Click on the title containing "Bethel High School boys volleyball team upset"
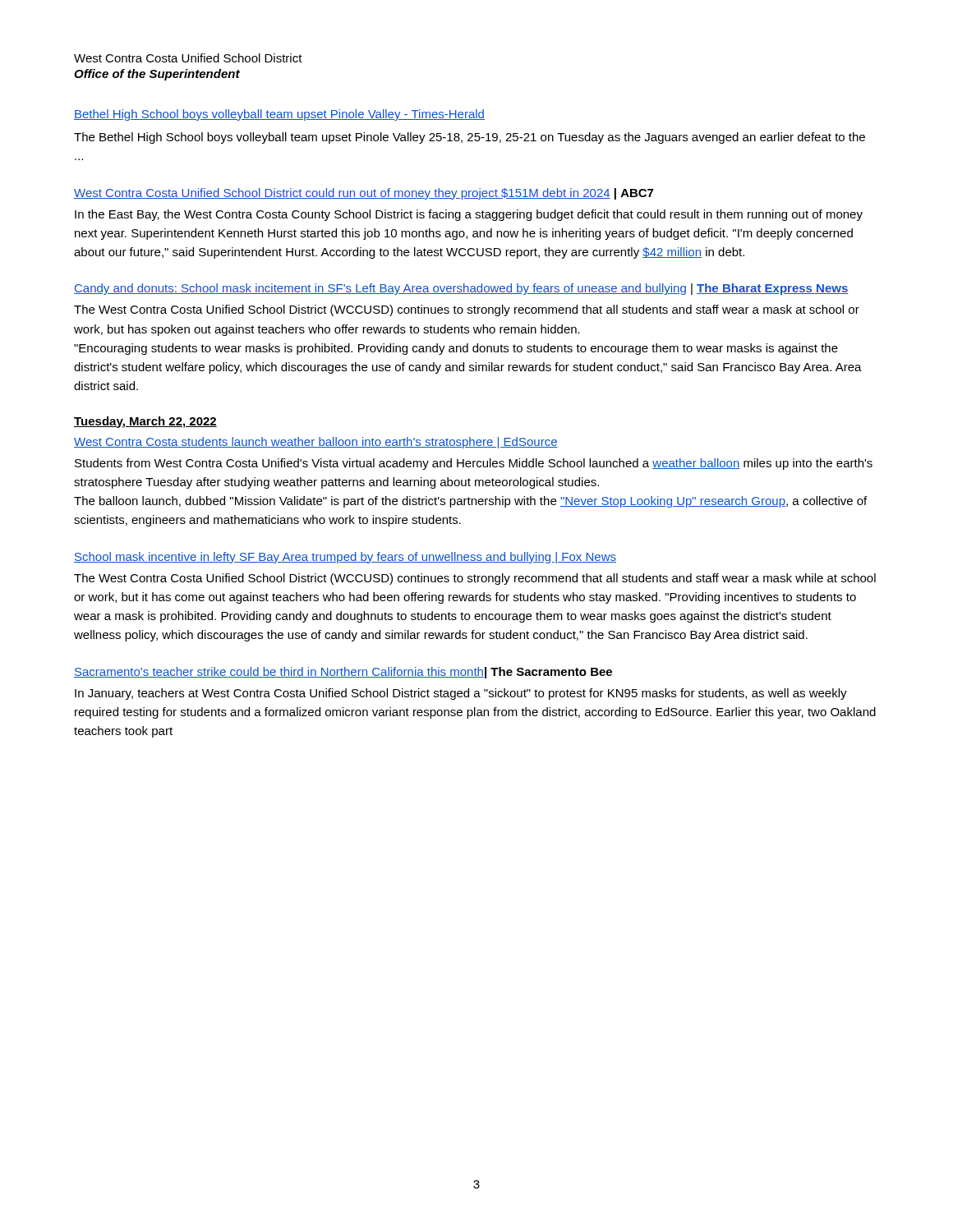Image resolution: width=953 pixels, height=1232 pixels. coord(476,114)
